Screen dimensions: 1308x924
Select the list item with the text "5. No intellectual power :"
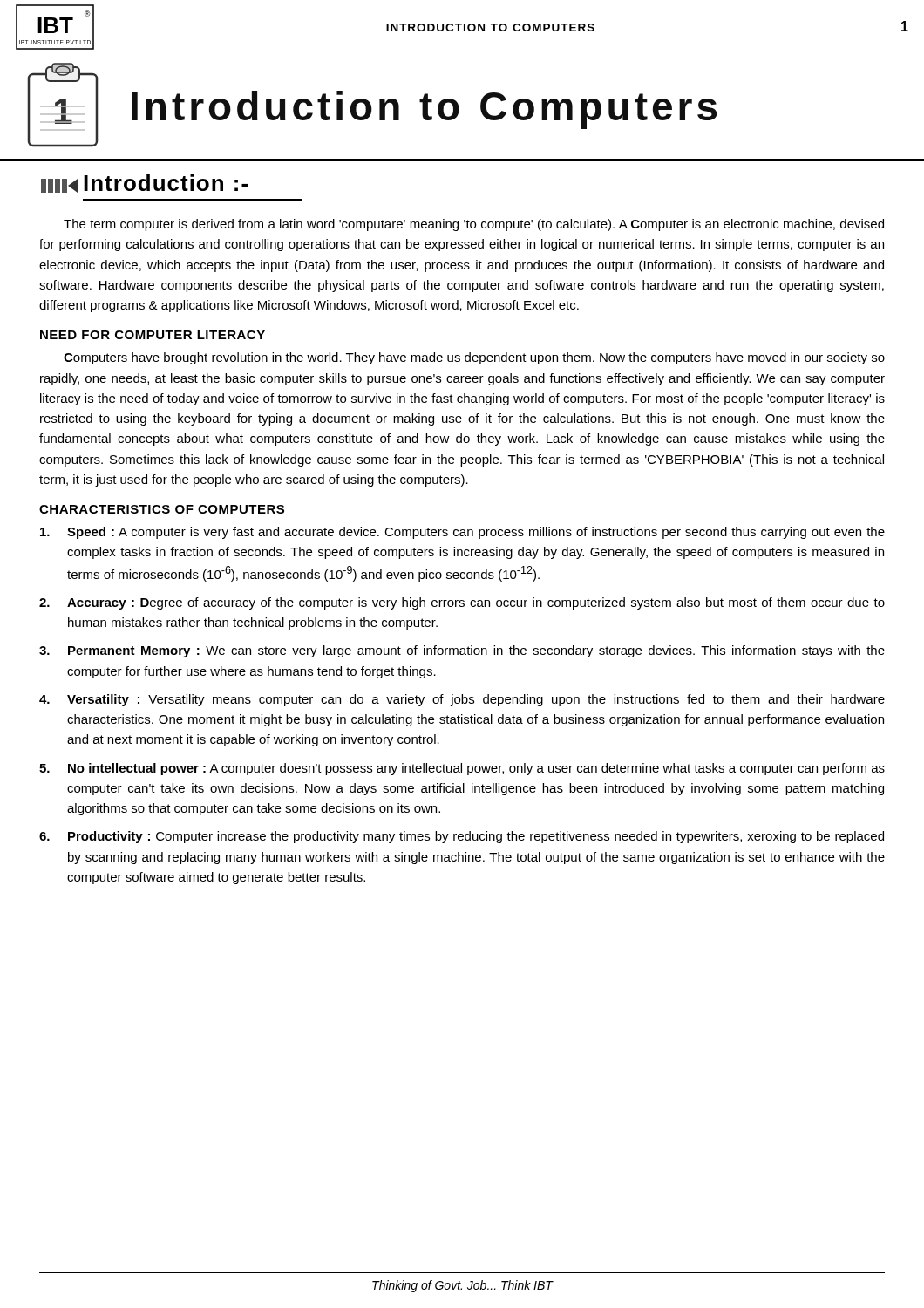(462, 788)
